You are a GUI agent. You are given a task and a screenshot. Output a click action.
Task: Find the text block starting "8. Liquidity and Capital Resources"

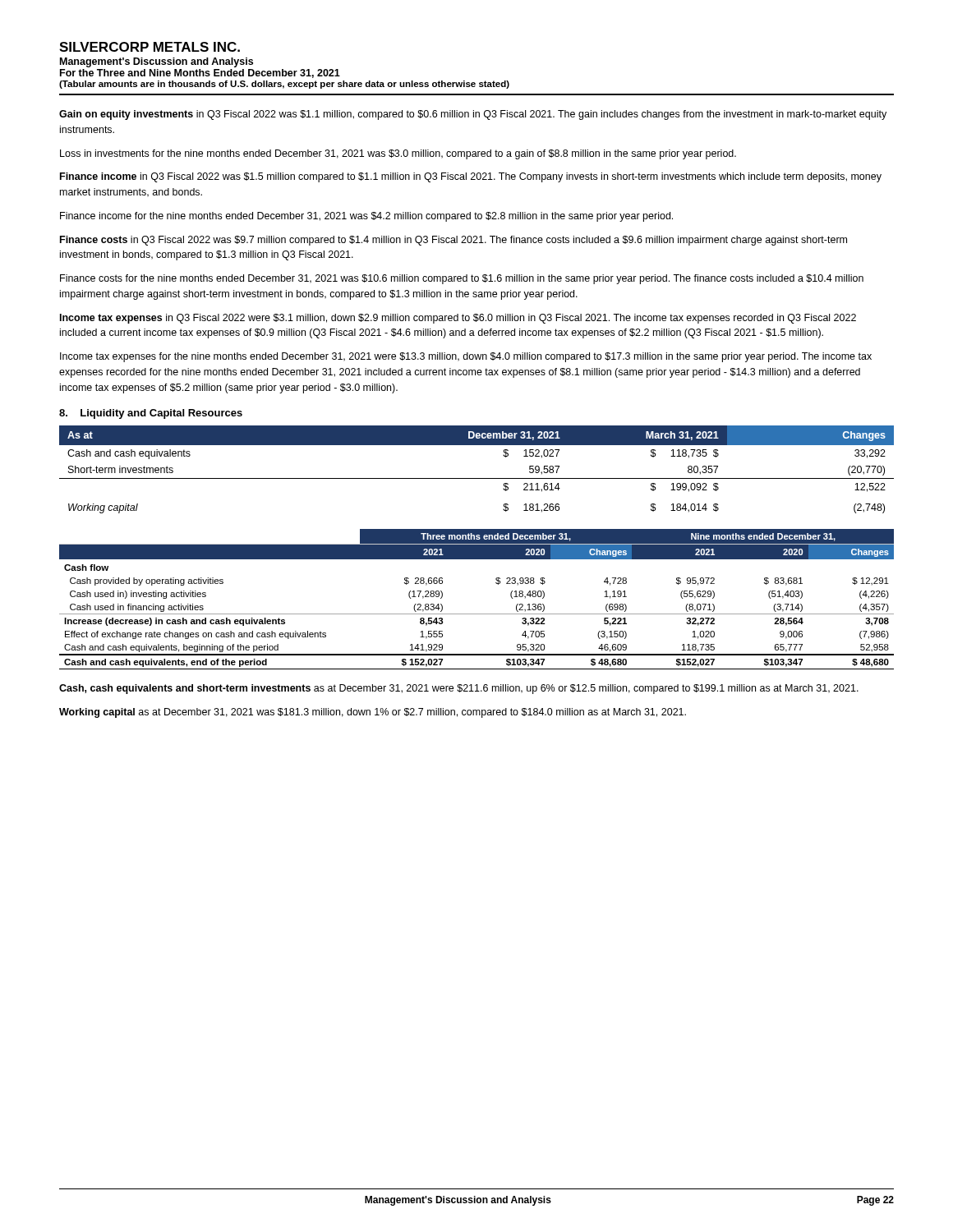pos(151,413)
